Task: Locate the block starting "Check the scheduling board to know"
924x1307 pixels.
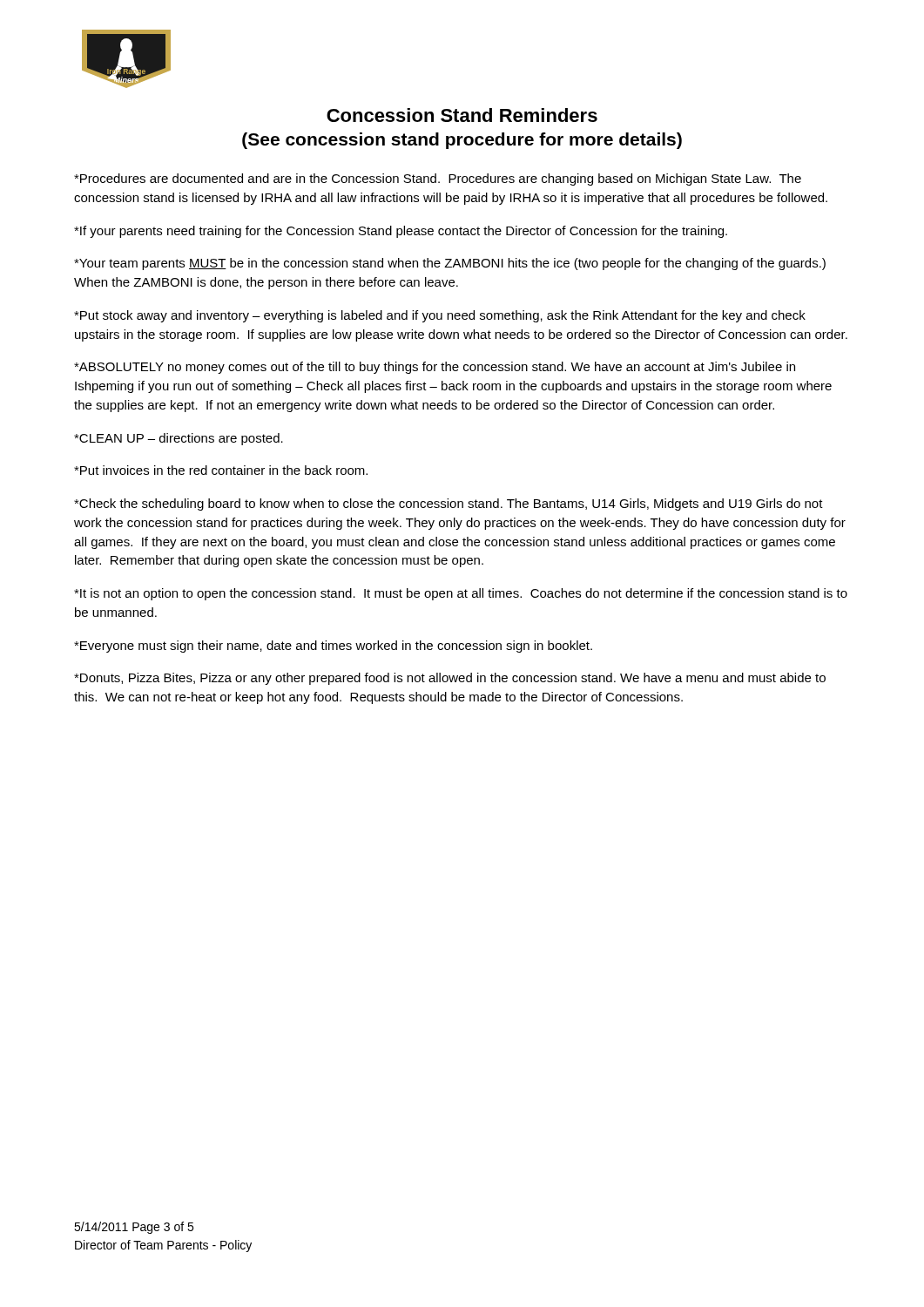Action: coord(460,532)
